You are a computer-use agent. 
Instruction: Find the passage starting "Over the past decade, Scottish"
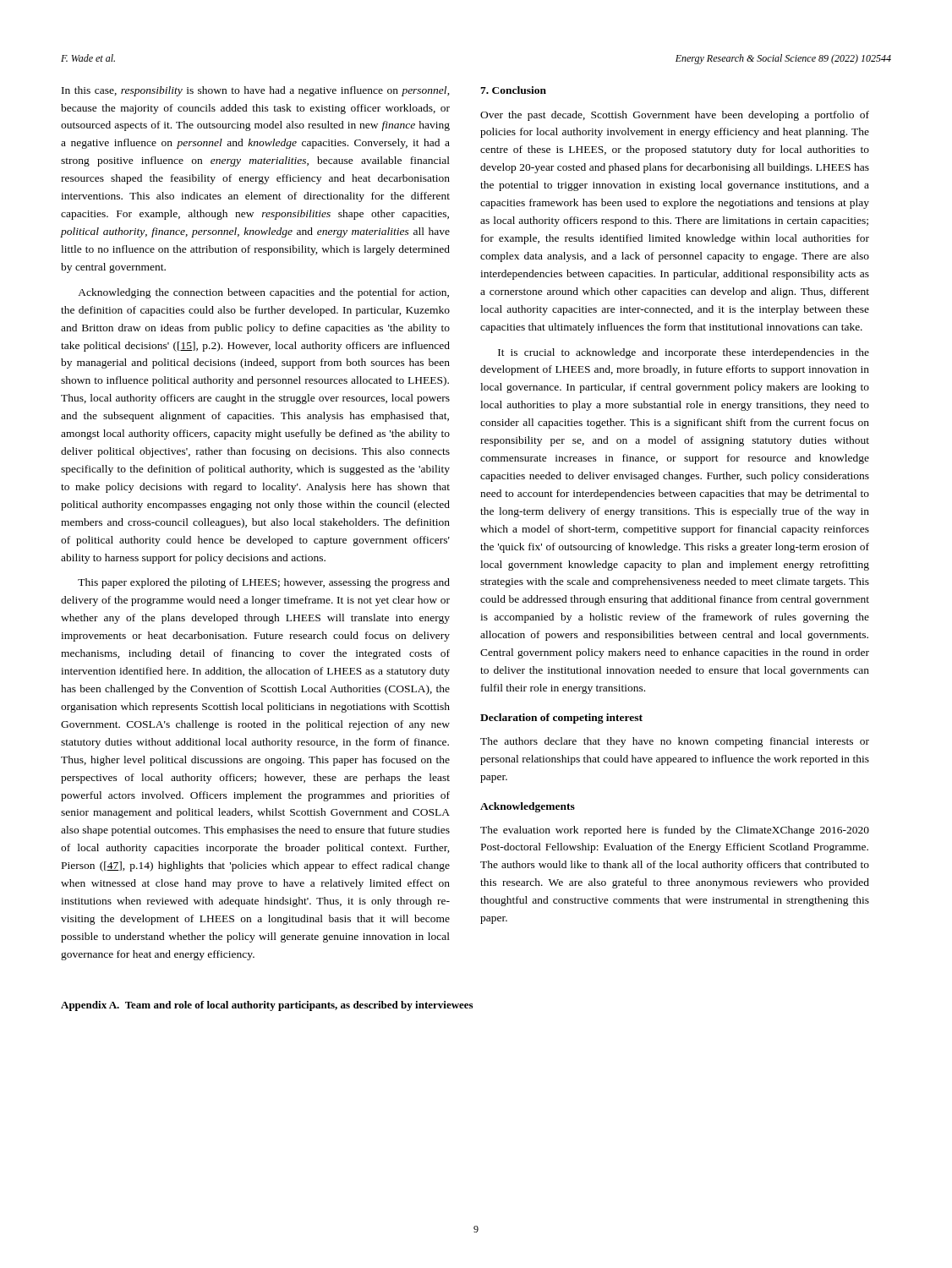[675, 221]
